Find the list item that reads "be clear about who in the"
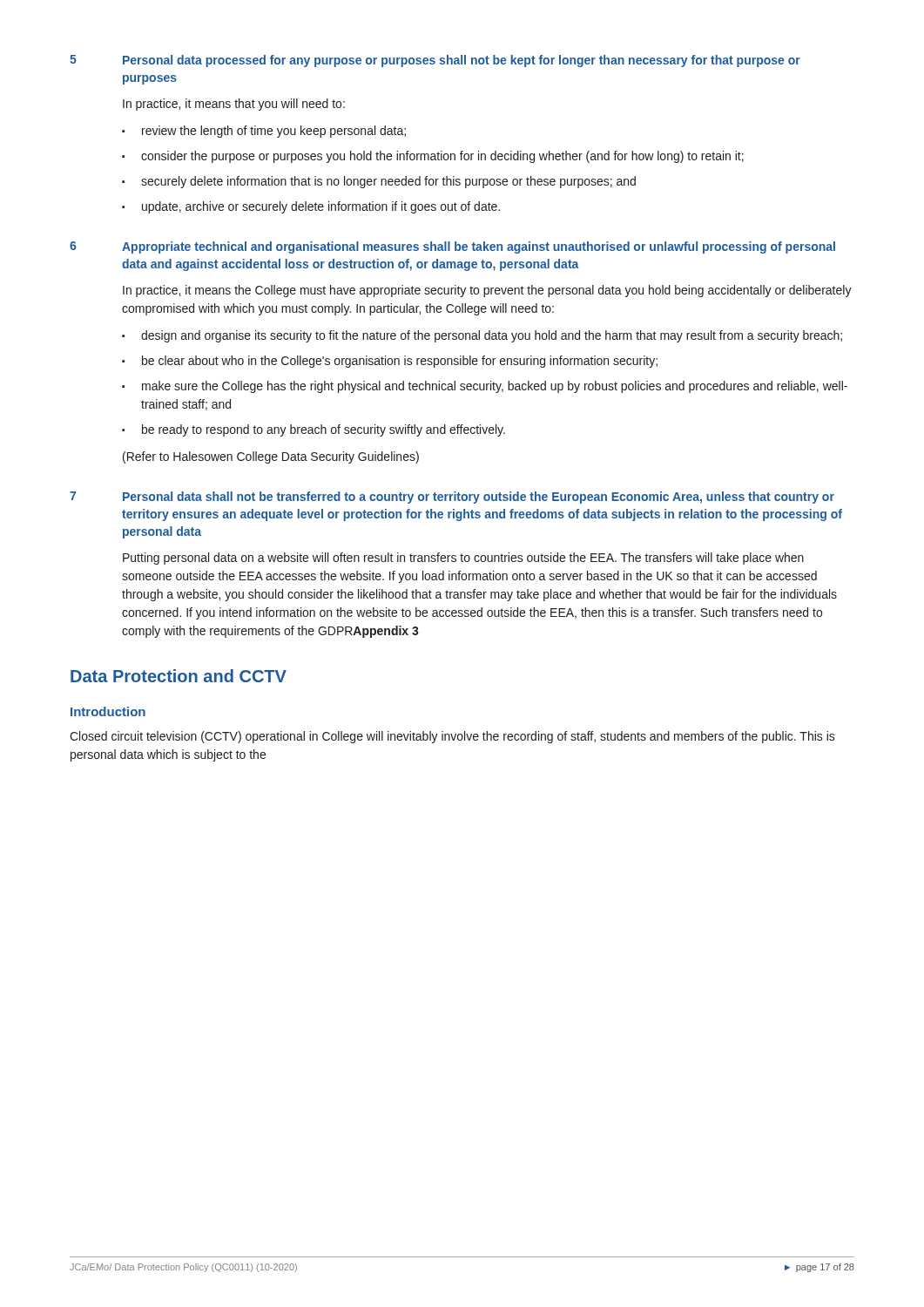Viewport: 924px width, 1307px height. [400, 361]
